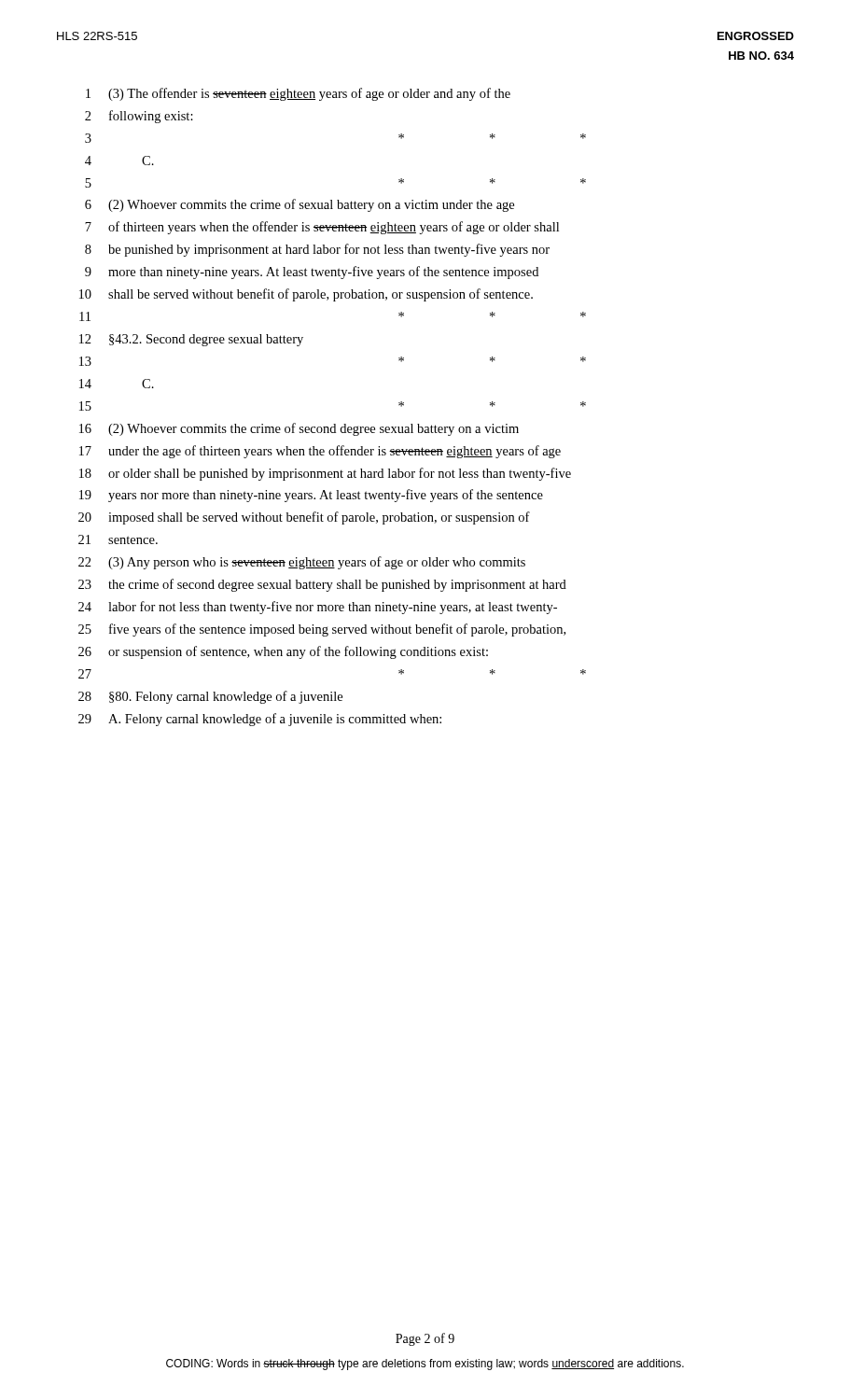Find the list item that says "16 (2) Whoever commits the"

tap(425, 429)
